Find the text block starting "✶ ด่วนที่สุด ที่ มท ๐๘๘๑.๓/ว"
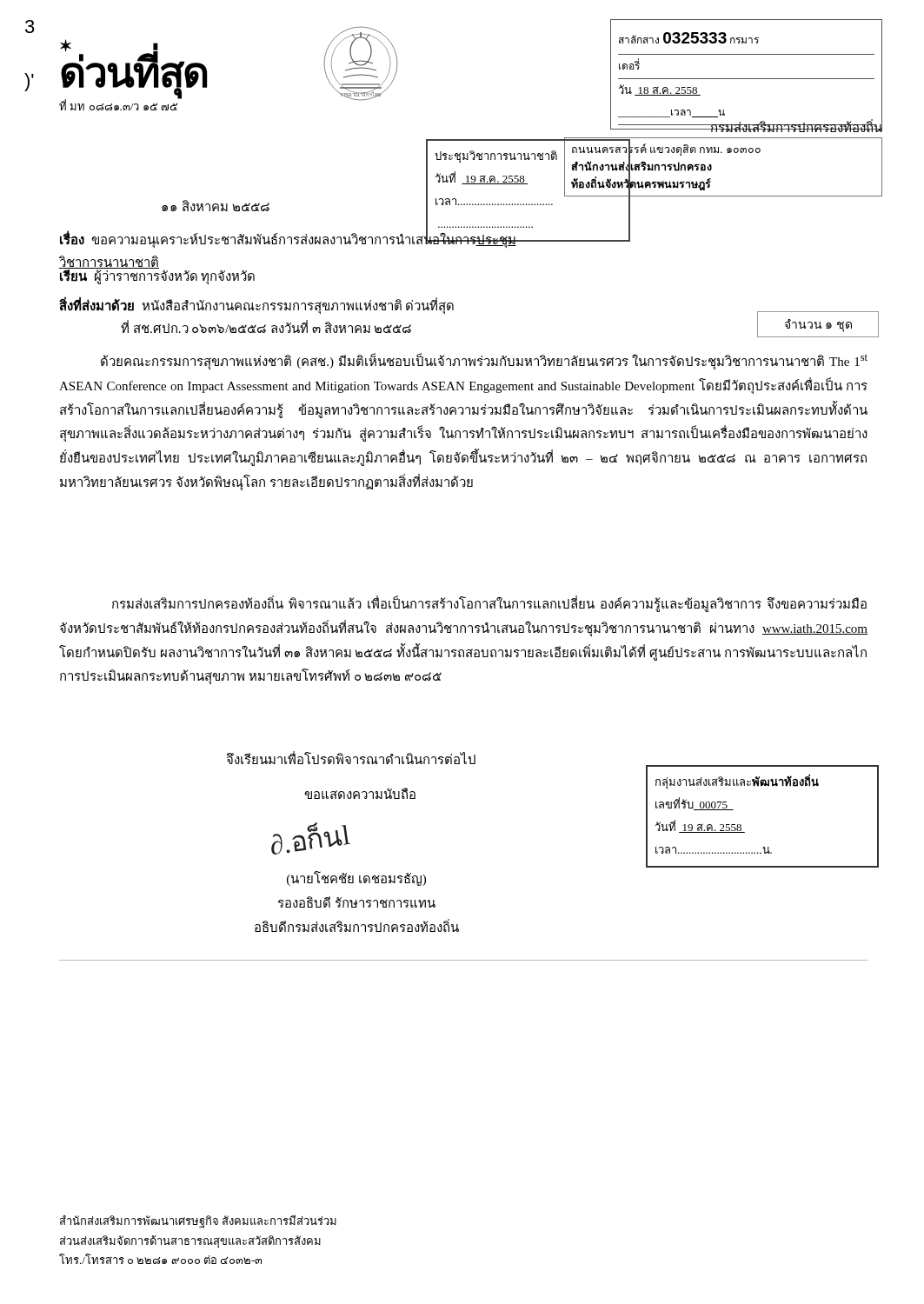This screenshot has width=924, height=1304. (x=146, y=76)
